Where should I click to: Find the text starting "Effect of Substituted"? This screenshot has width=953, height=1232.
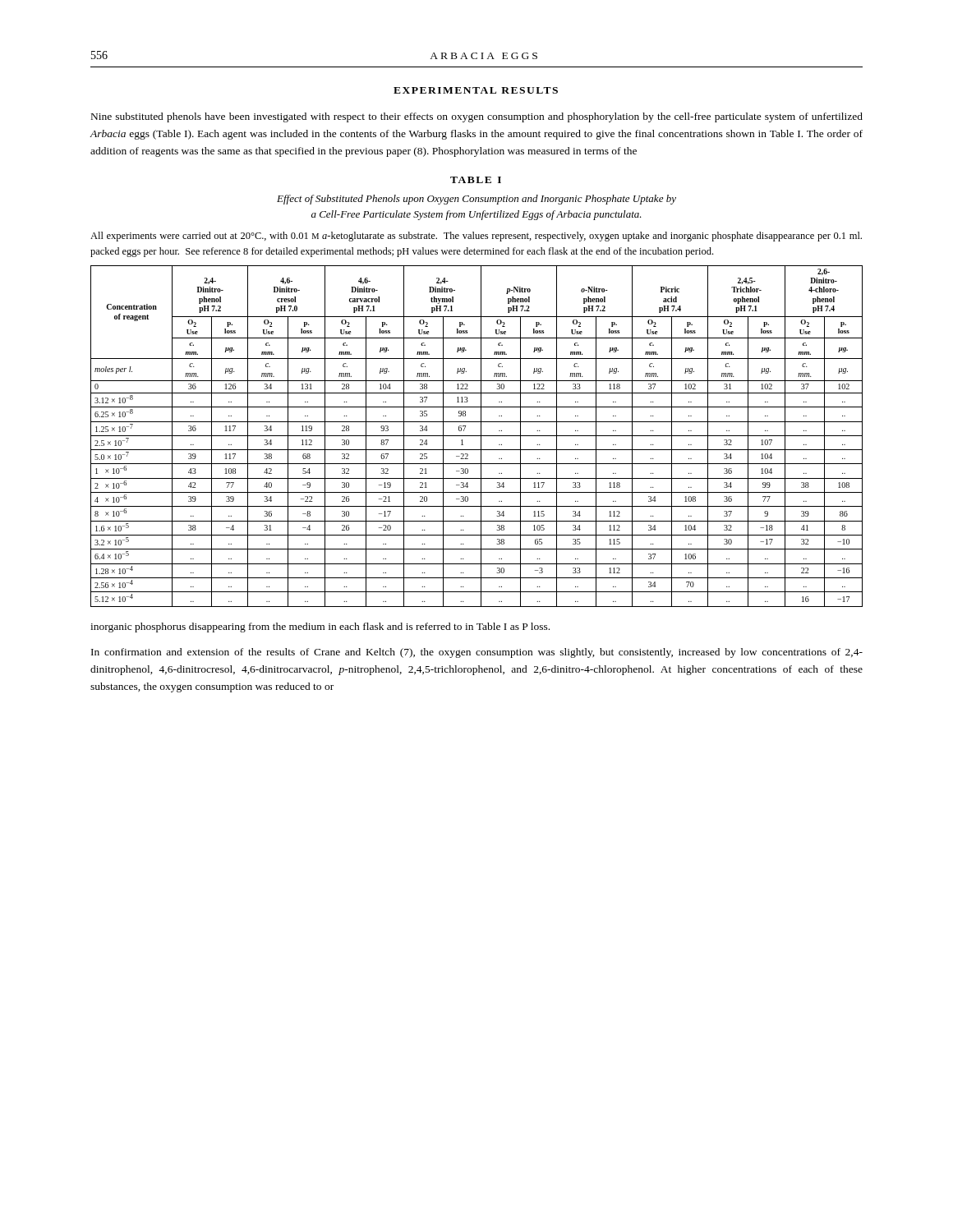coord(476,206)
